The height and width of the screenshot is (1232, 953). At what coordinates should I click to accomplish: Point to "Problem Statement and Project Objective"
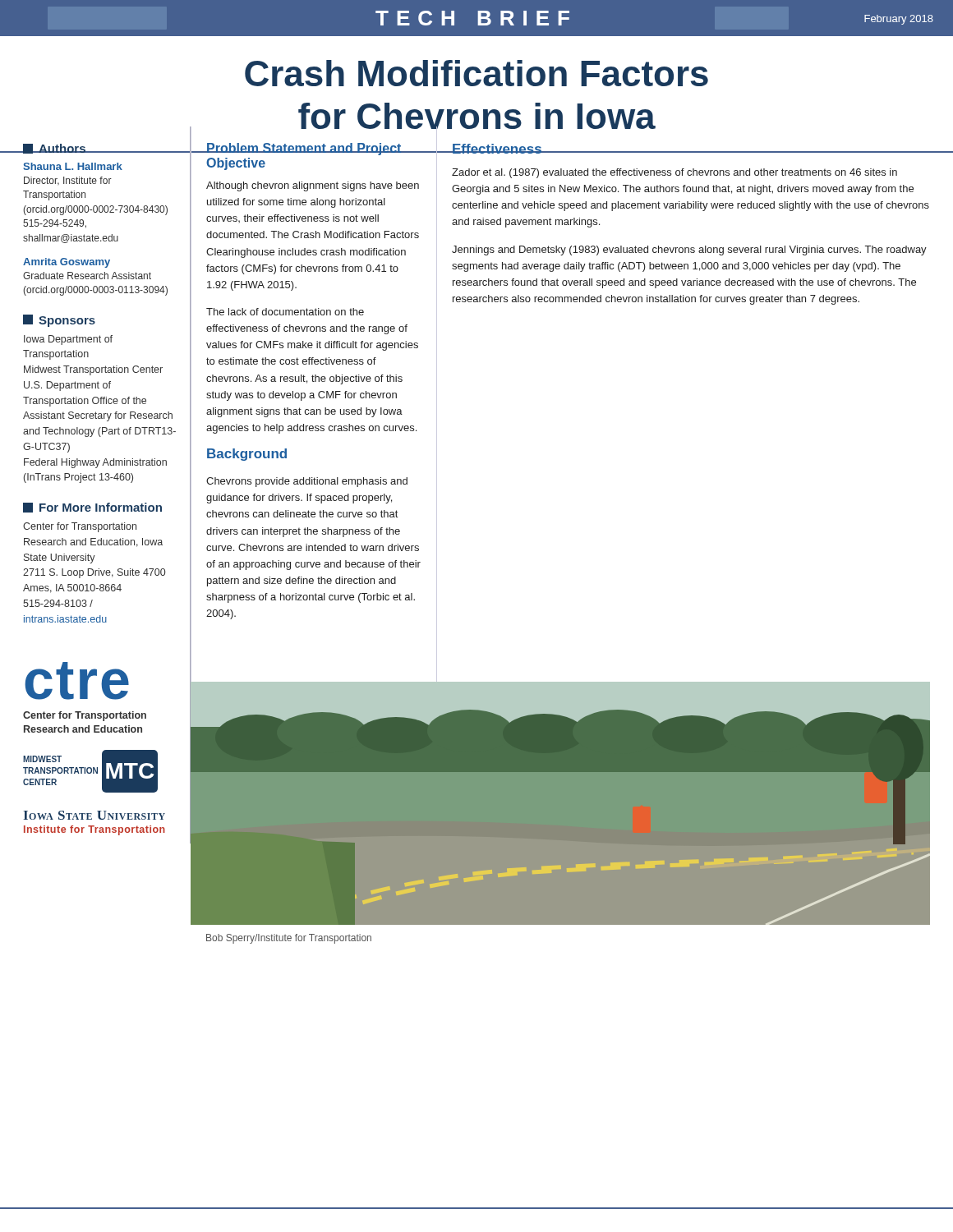(314, 156)
